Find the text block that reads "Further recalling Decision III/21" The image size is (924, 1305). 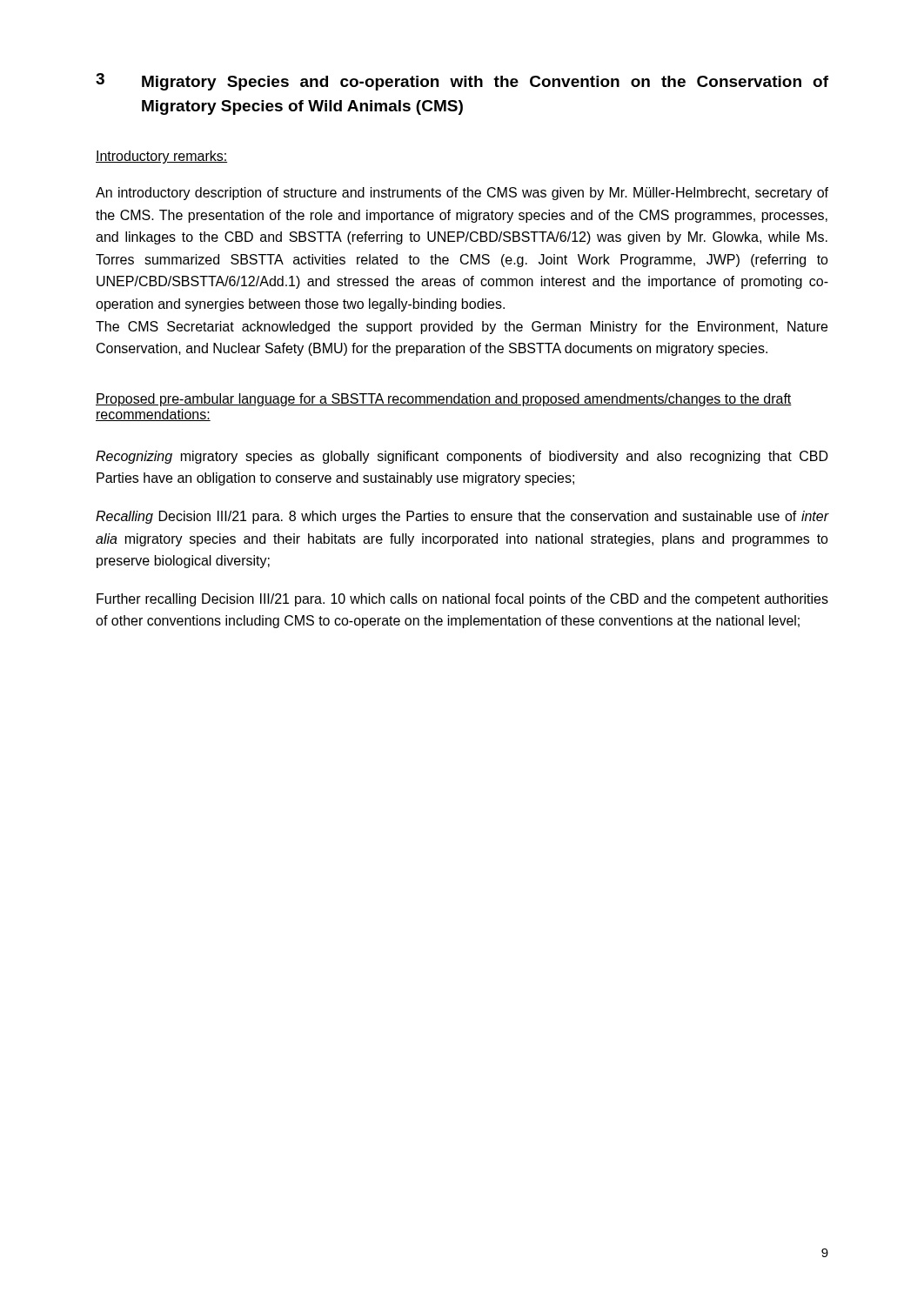[x=462, y=610]
